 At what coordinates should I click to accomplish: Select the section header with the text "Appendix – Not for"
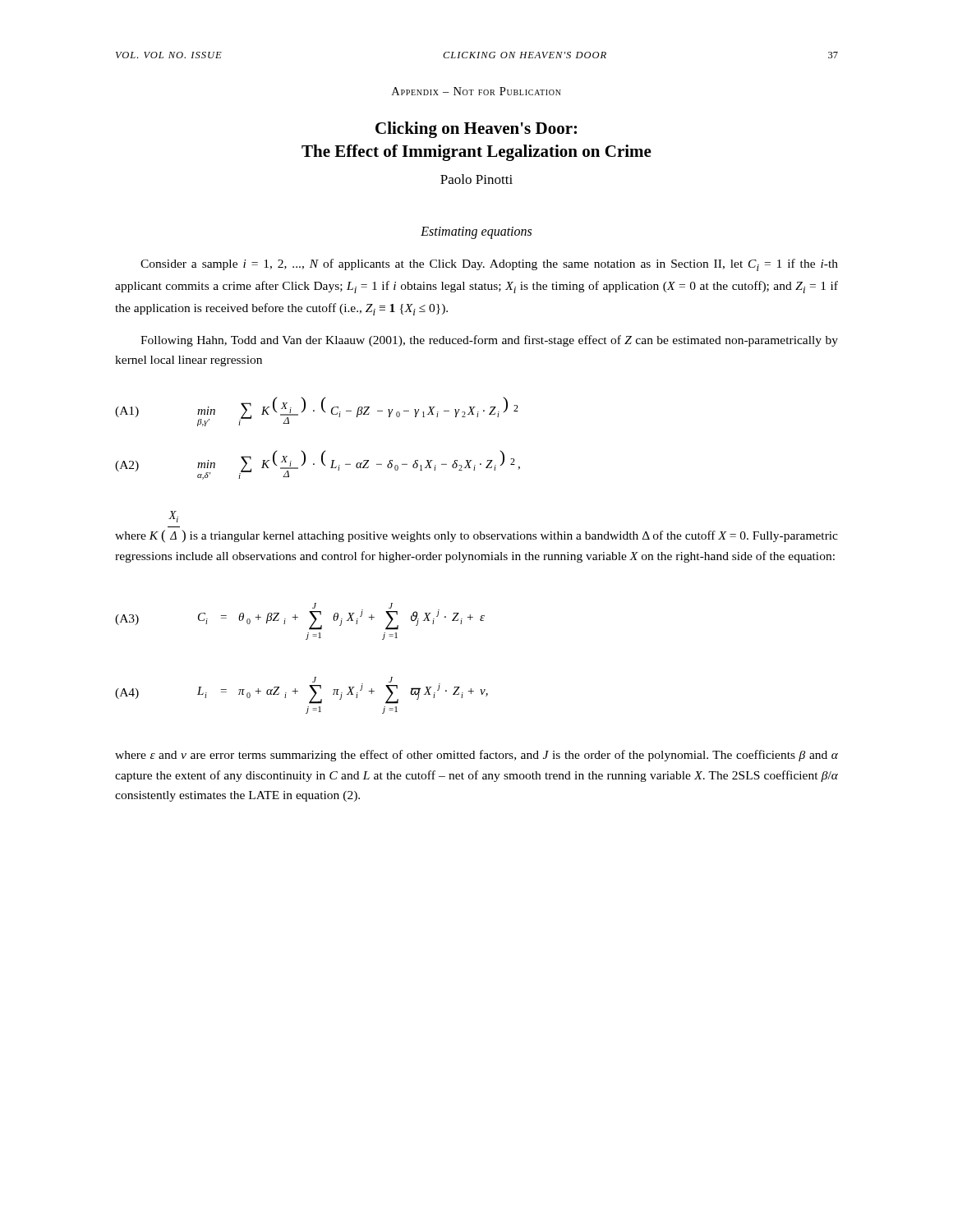click(476, 91)
